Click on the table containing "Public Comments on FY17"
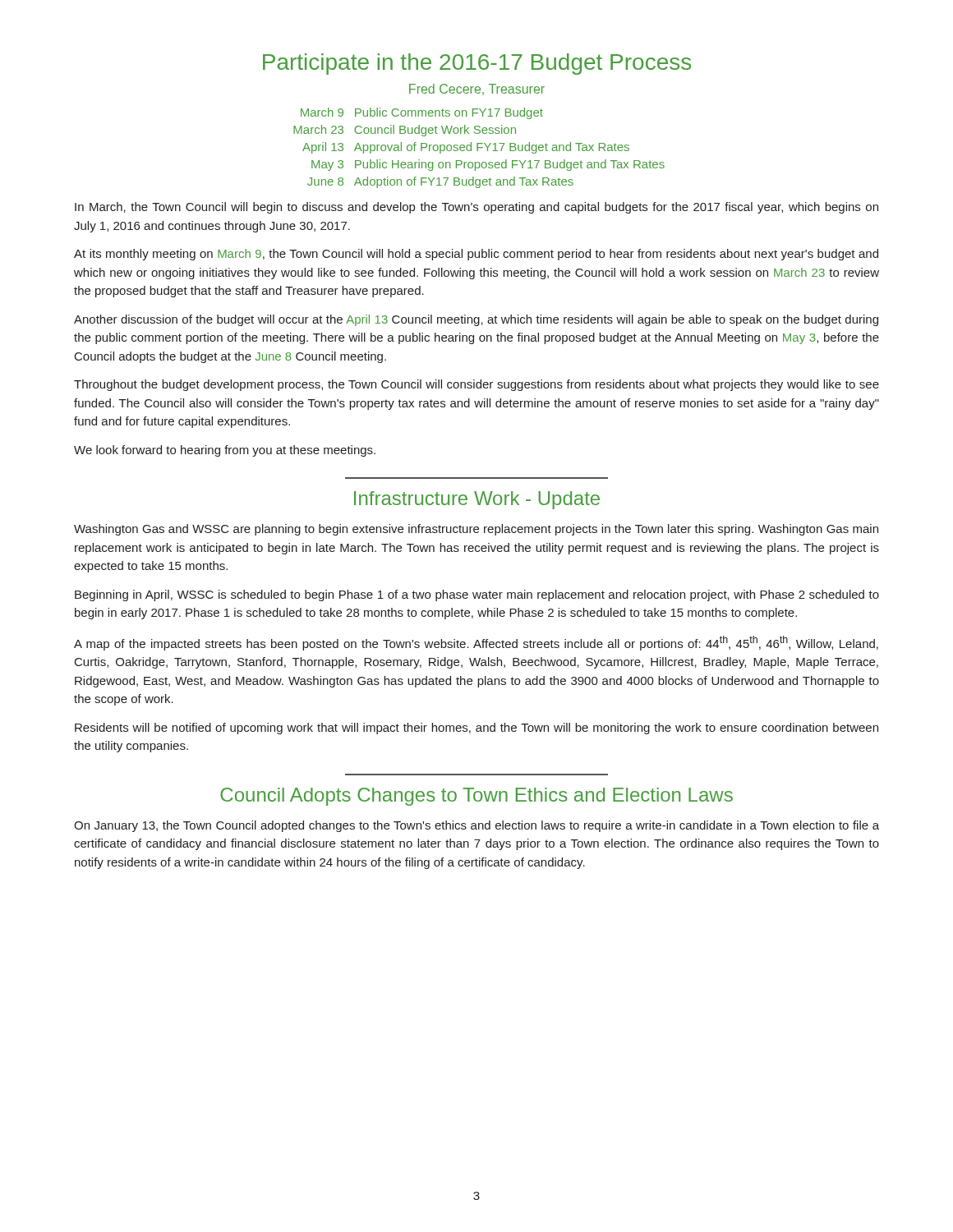Viewport: 953px width, 1232px height. [476, 147]
